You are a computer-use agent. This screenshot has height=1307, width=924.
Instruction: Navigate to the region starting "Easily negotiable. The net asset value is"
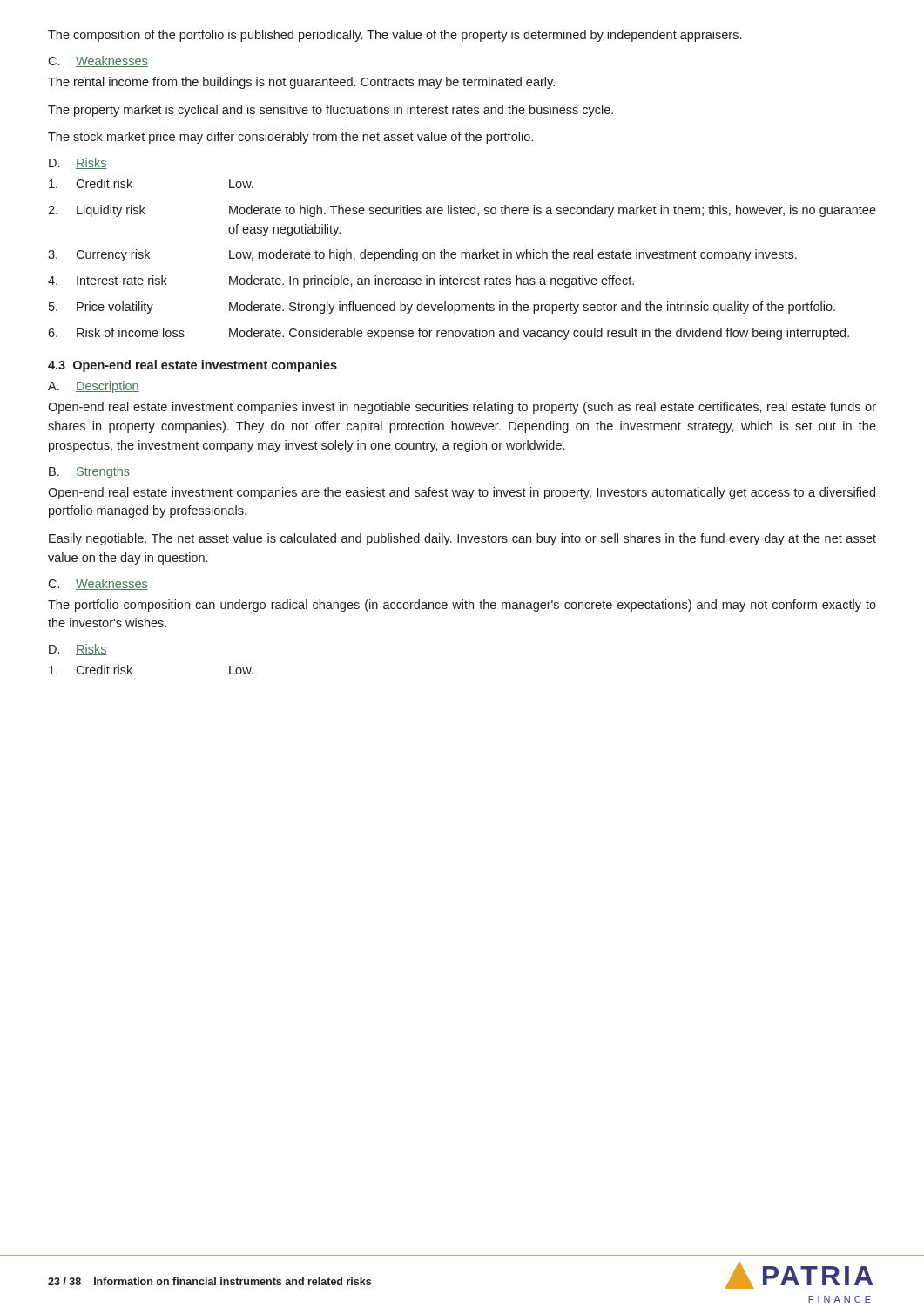(x=462, y=548)
